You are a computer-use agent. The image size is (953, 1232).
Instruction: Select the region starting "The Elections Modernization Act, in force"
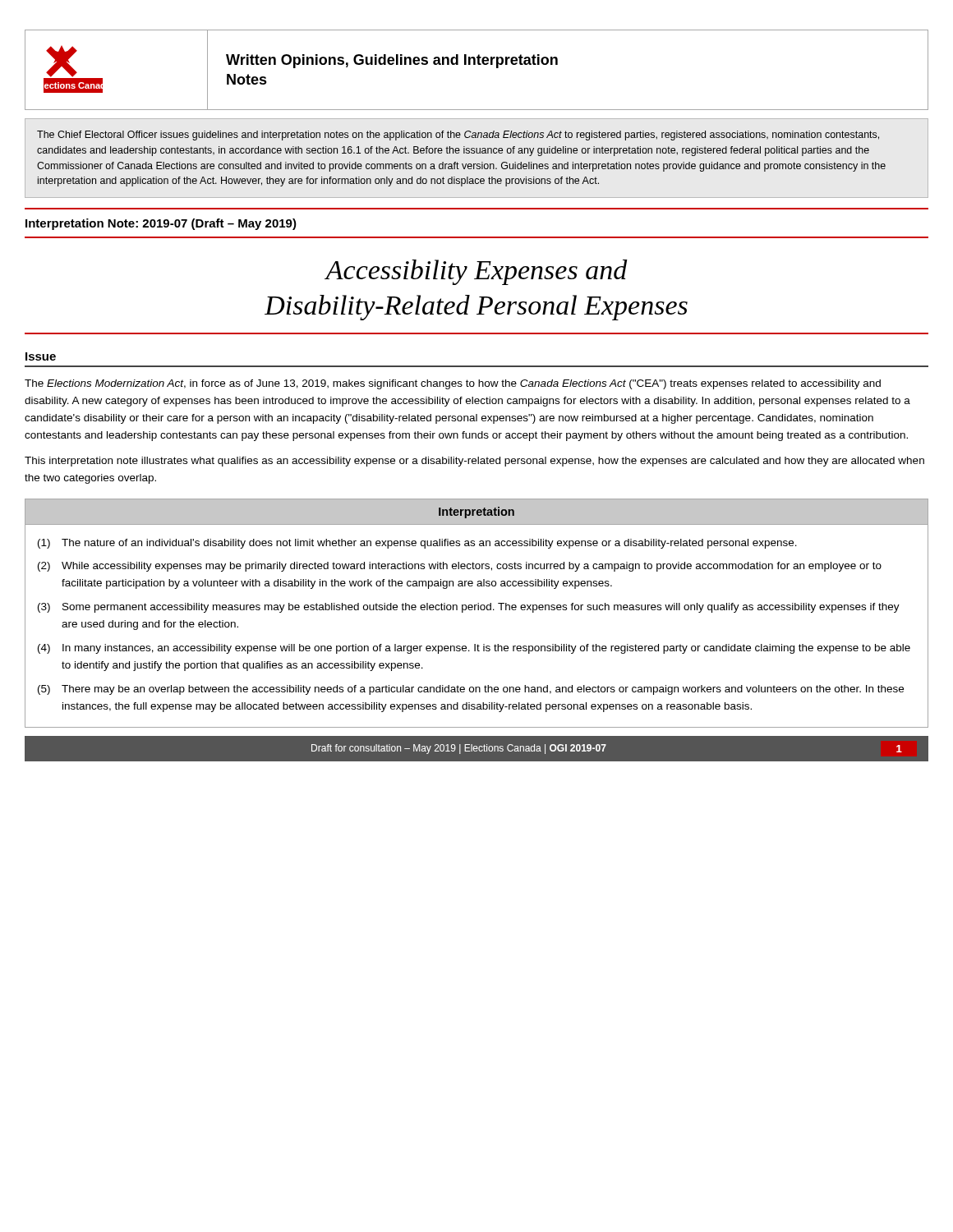point(467,409)
